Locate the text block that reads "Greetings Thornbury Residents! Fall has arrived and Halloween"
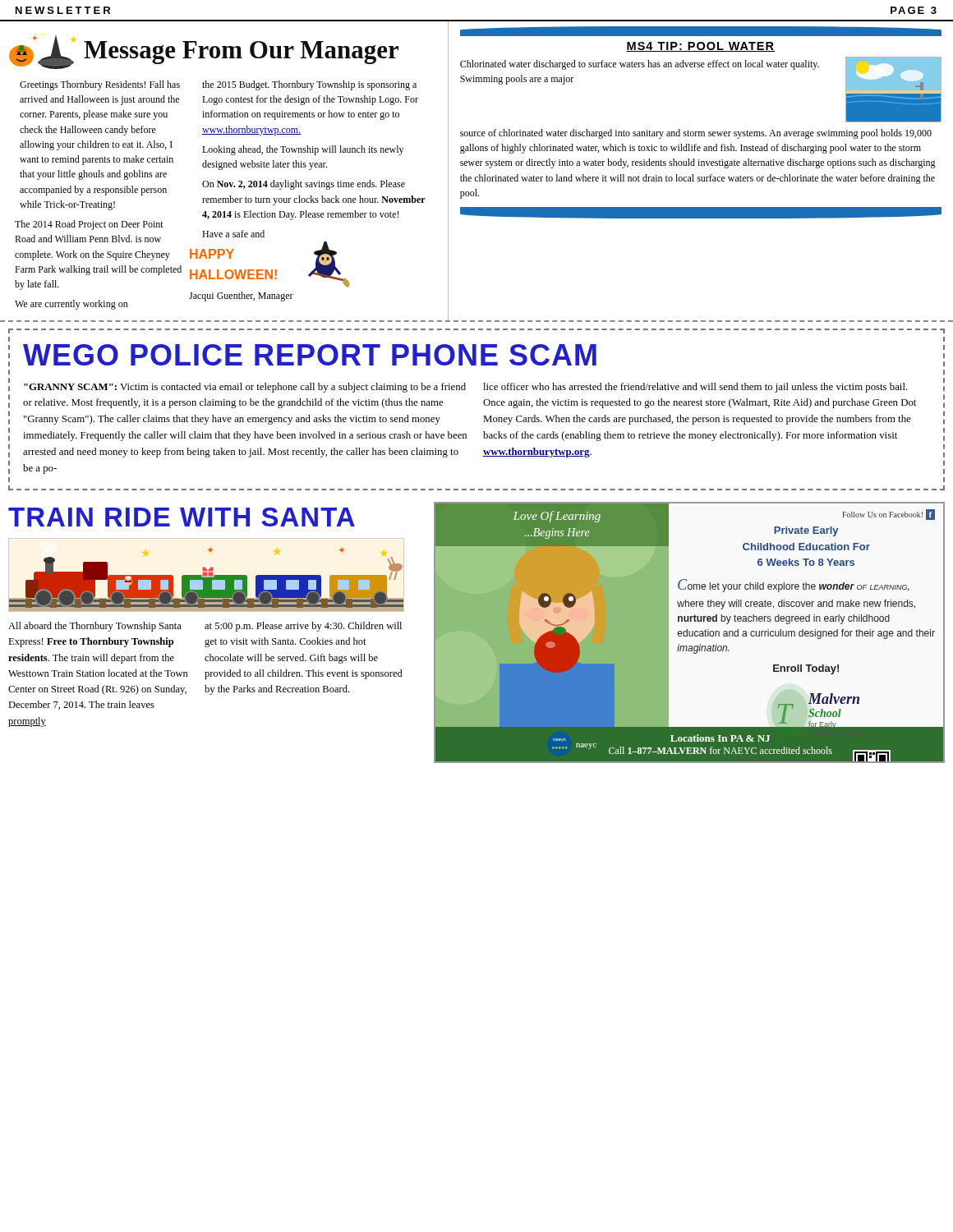The height and width of the screenshot is (1232, 953). [x=99, y=194]
